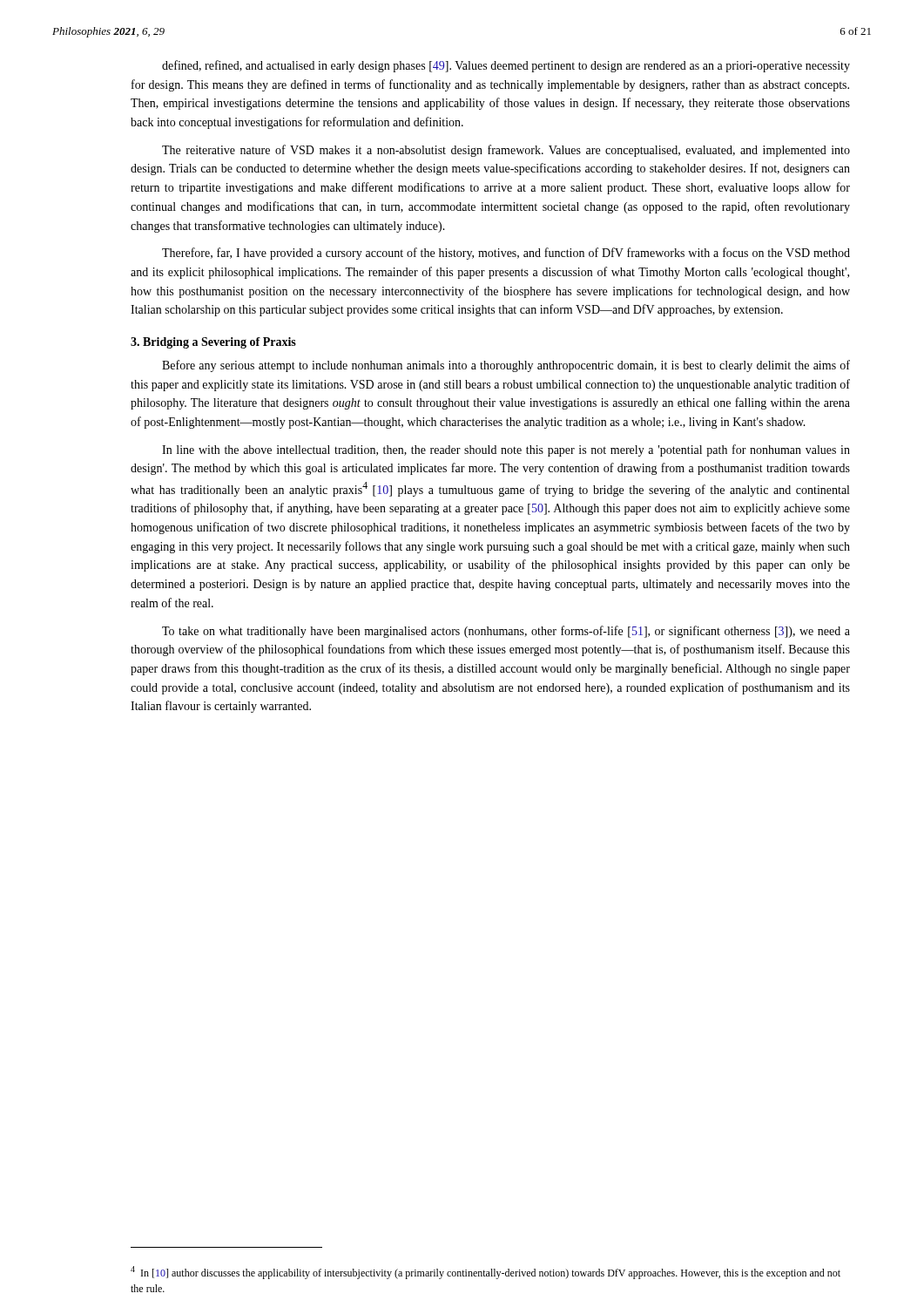Click the passage that begins "In line with the"

tap(490, 527)
